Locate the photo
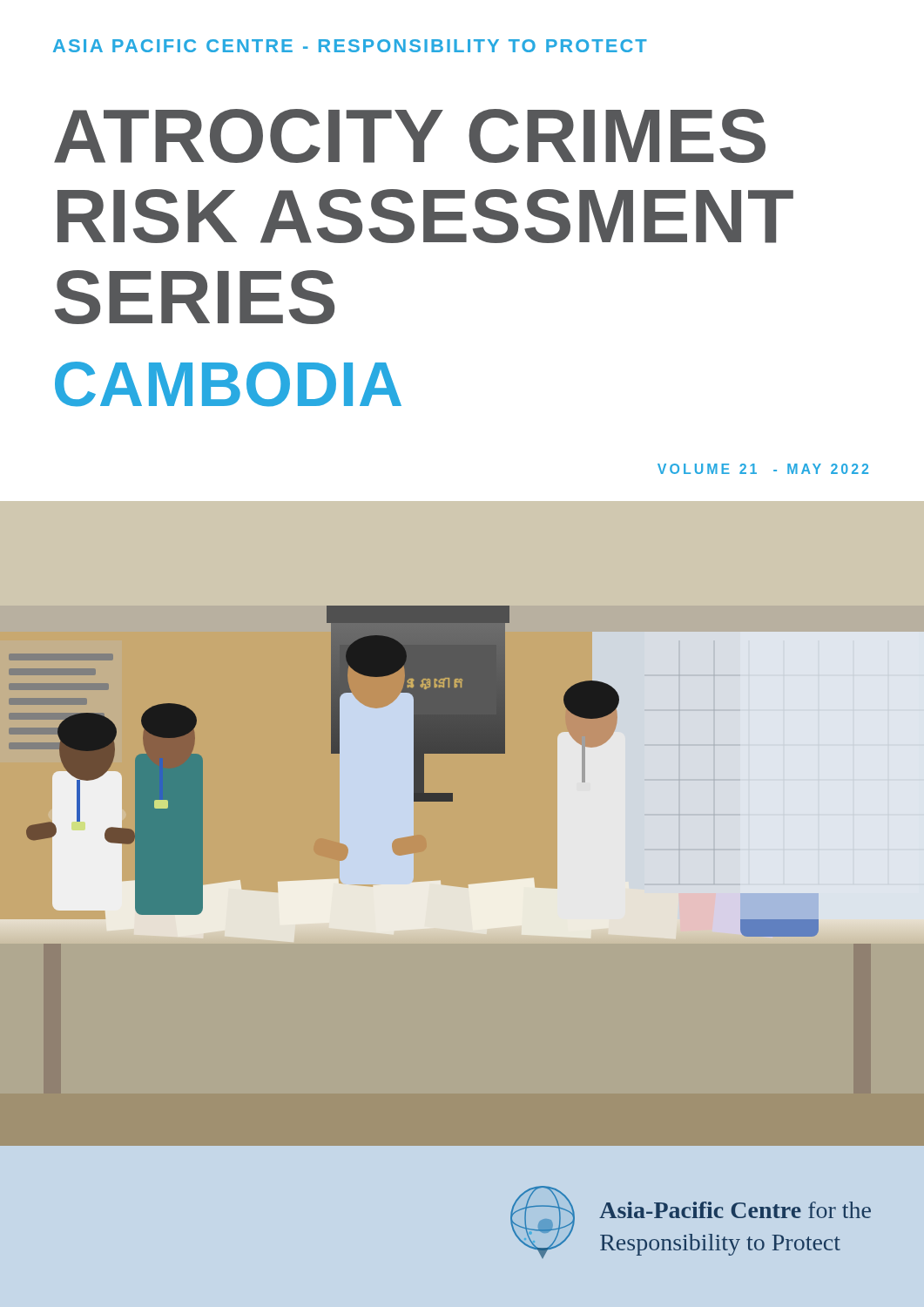The image size is (924, 1307). (462, 823)
